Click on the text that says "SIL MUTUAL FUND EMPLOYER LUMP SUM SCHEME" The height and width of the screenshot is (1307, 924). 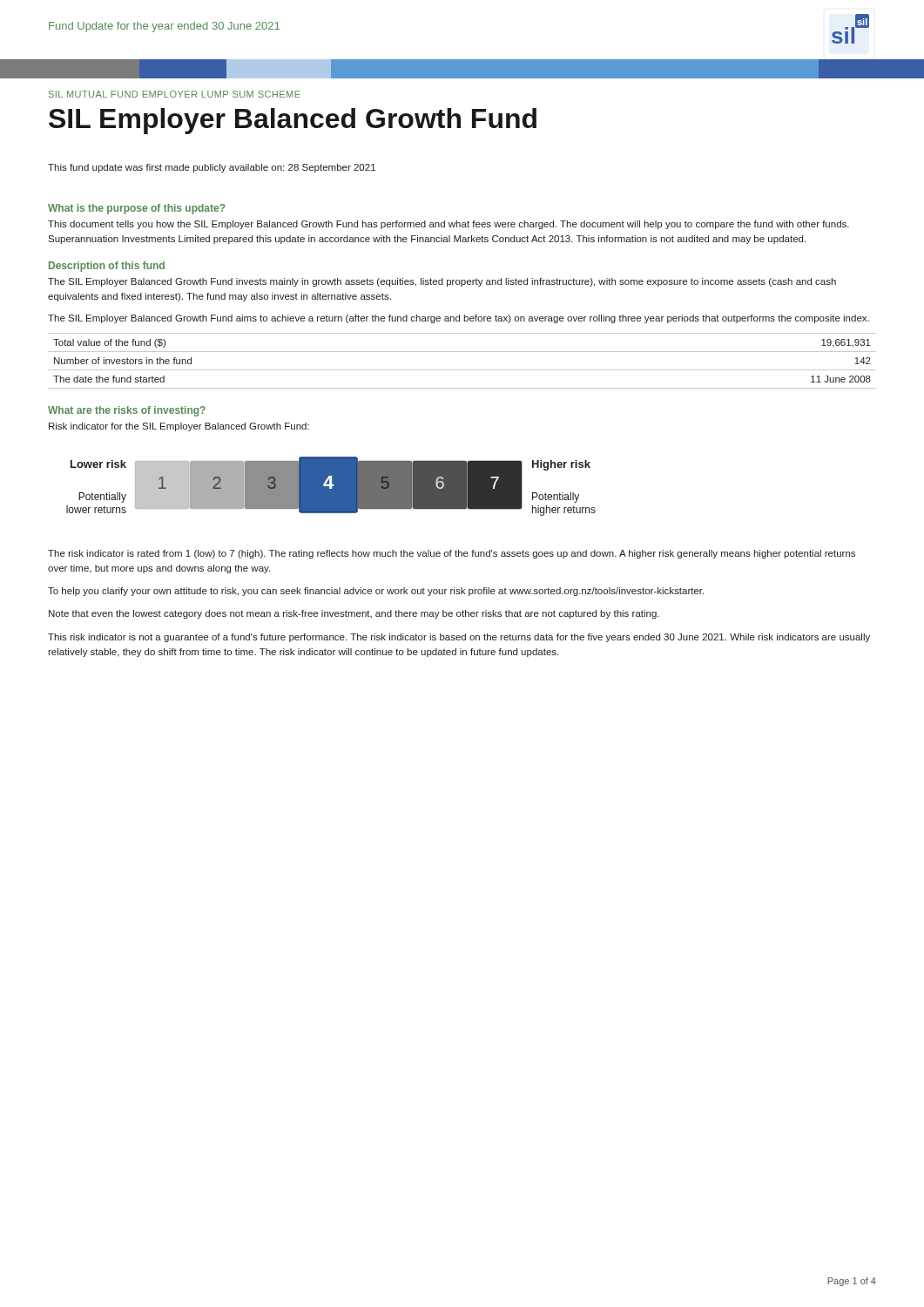[174, 94]
